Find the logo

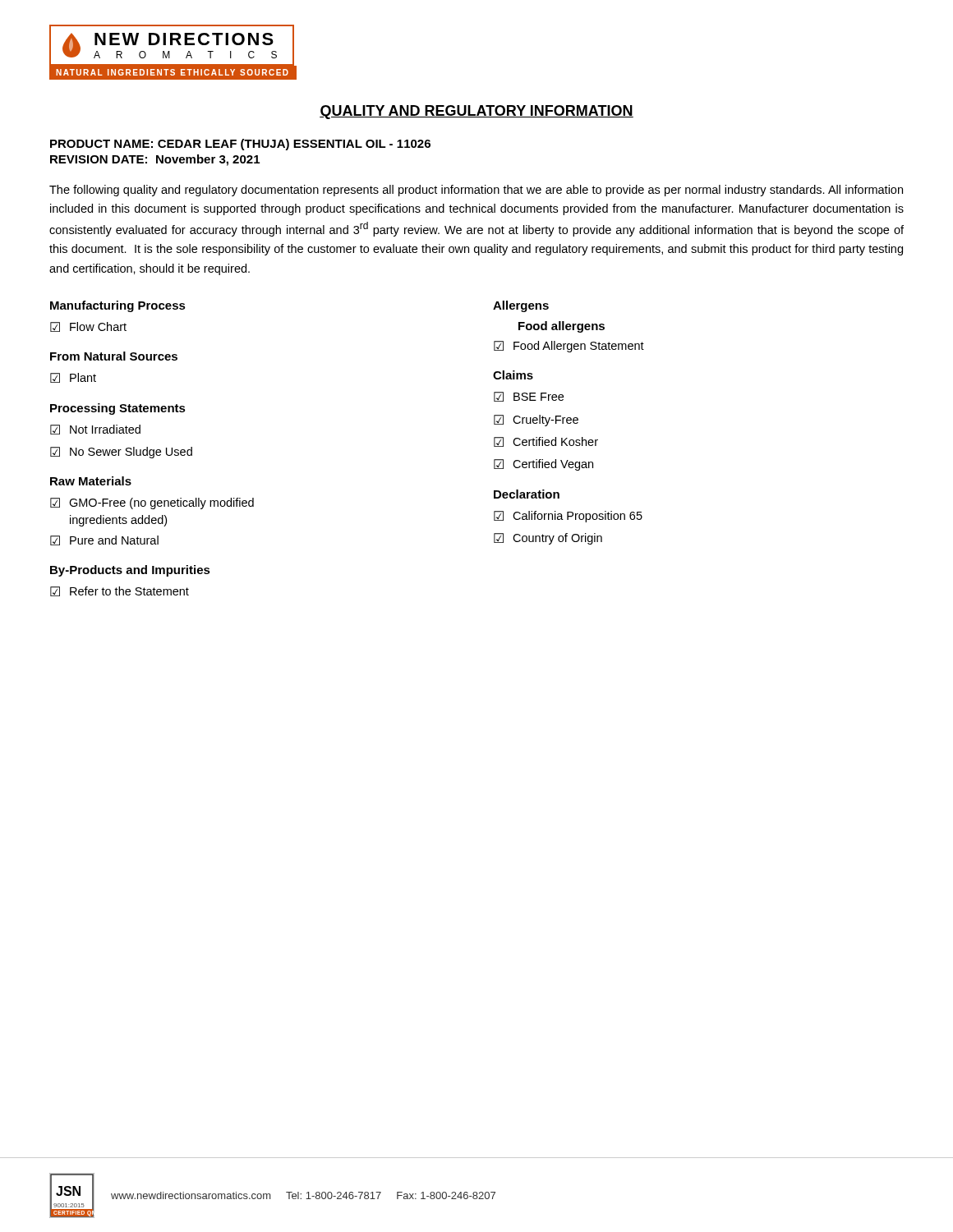click(x=476, y=52)
